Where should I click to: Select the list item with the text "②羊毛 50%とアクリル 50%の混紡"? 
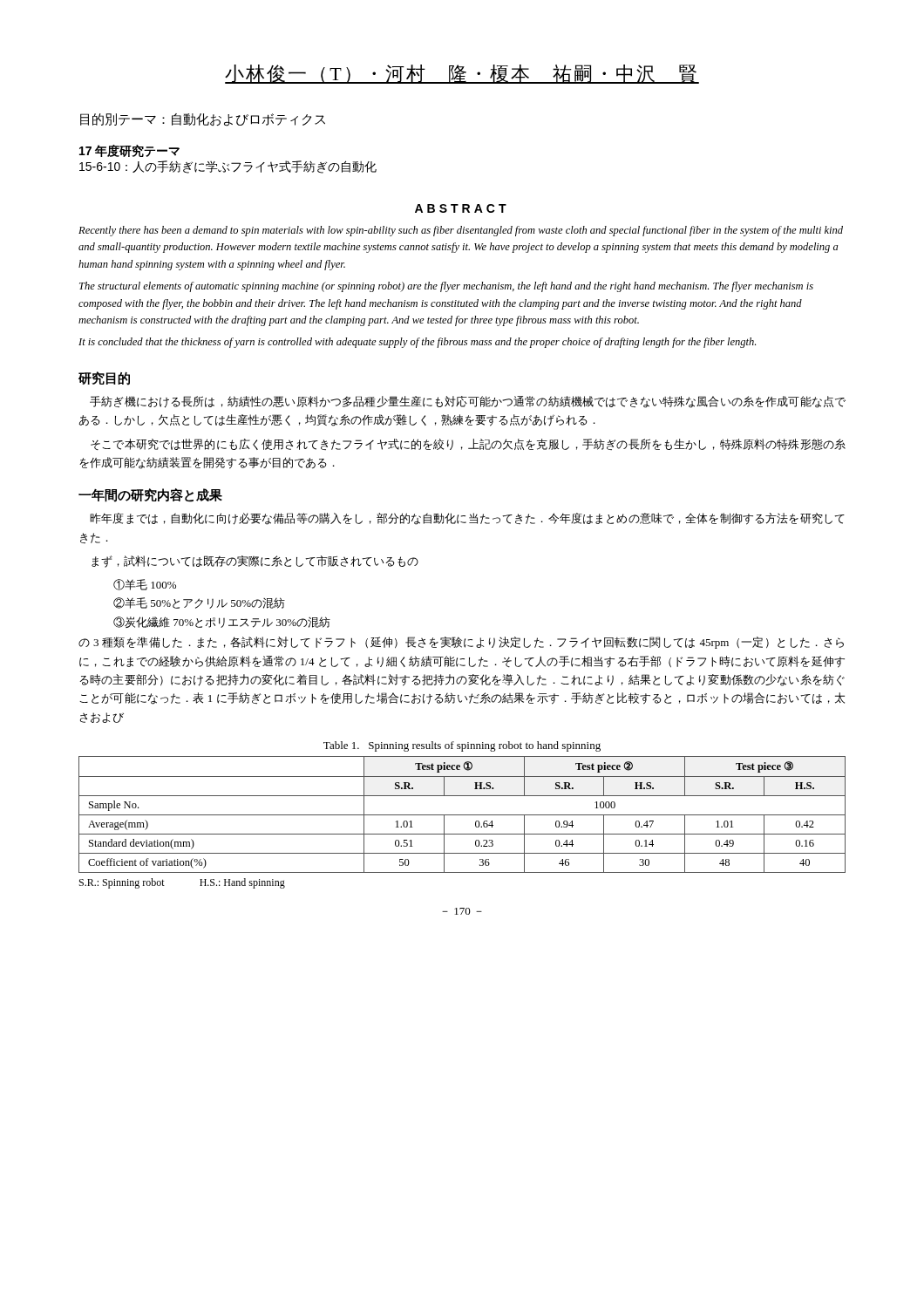pos(199,603)
